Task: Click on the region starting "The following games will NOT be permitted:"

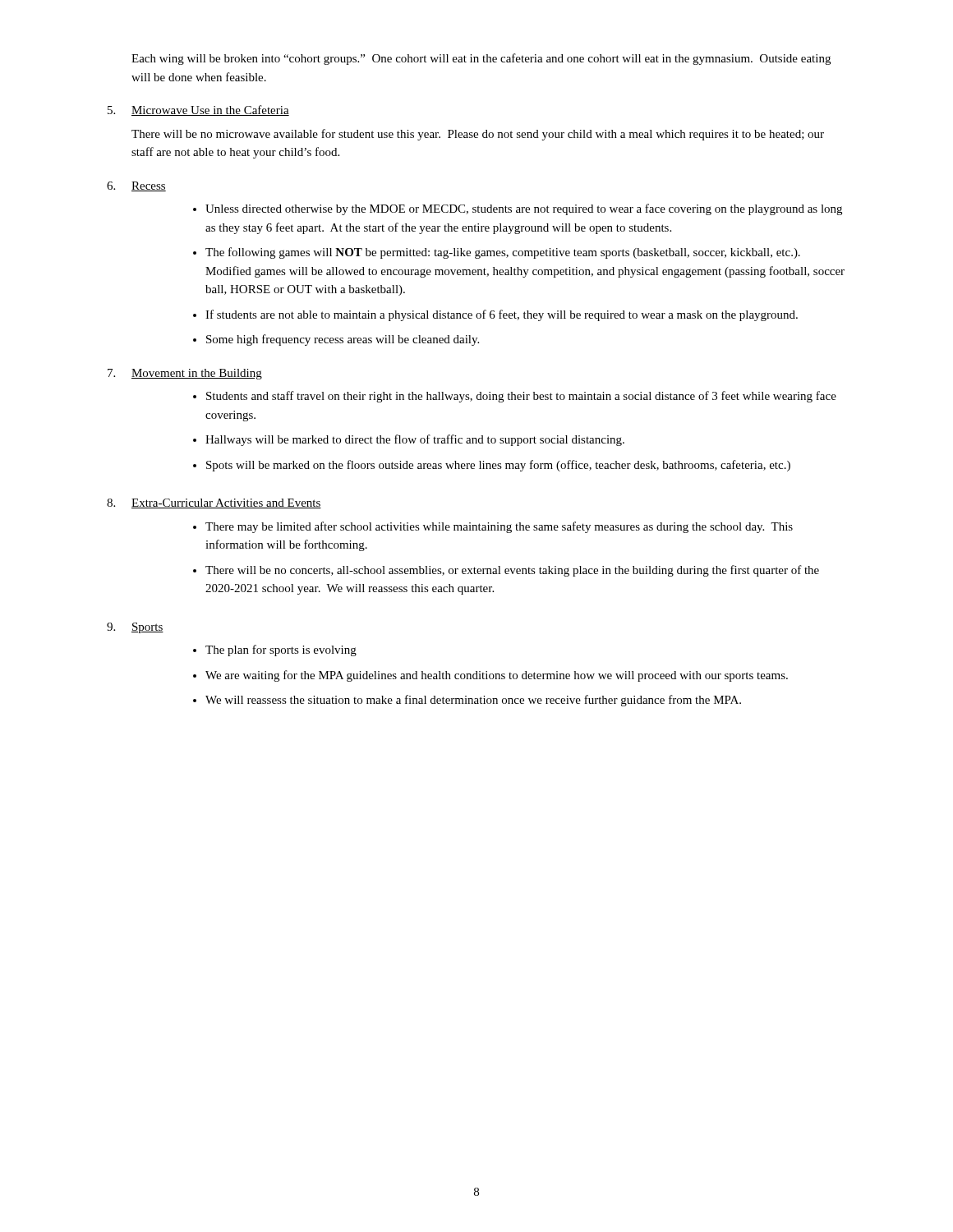Action: click(x=525, y=271)
